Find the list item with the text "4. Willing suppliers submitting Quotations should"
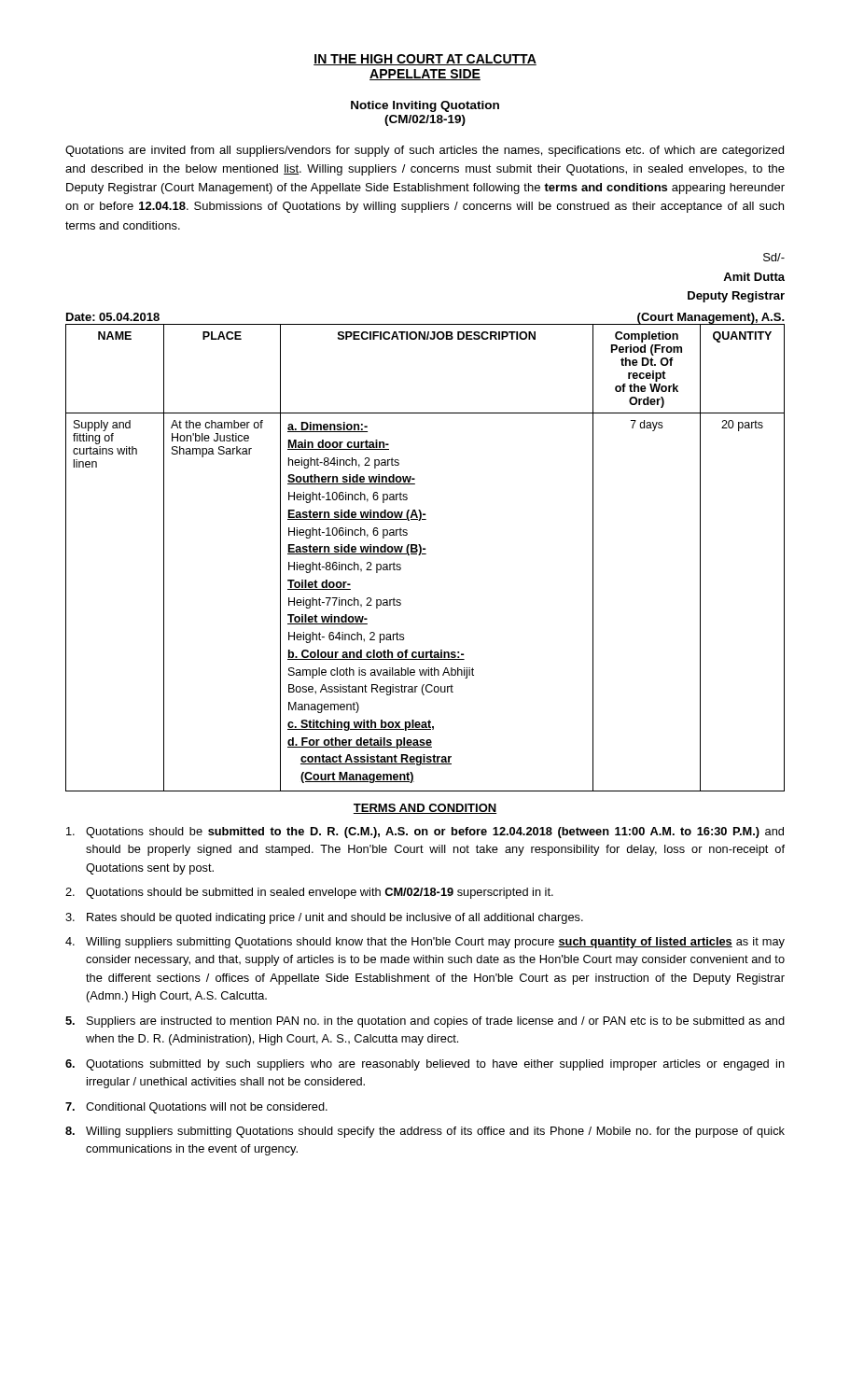The height and width of the screenshot is (1400, 850). [x=425, y=969]
